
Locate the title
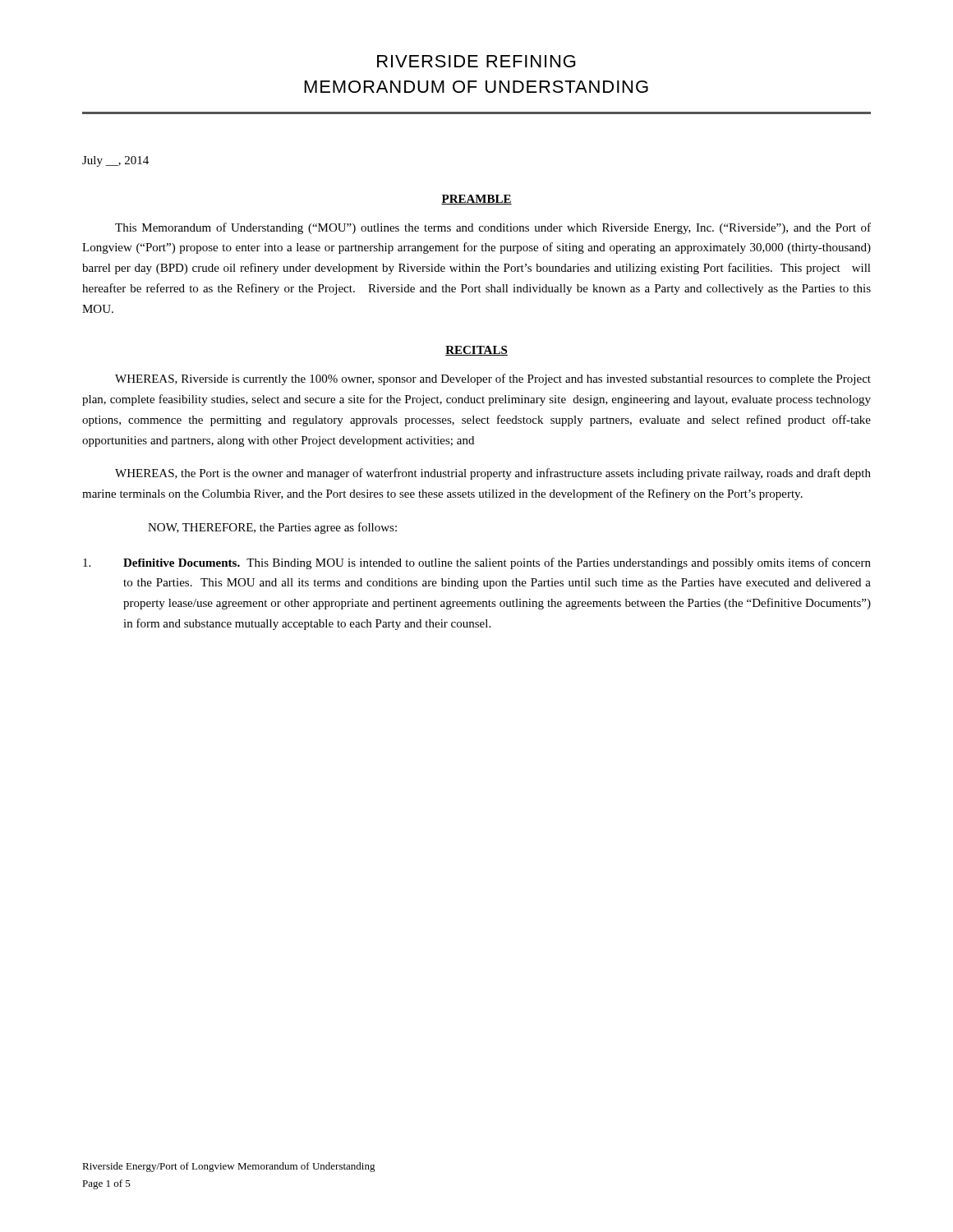[476, 75]
